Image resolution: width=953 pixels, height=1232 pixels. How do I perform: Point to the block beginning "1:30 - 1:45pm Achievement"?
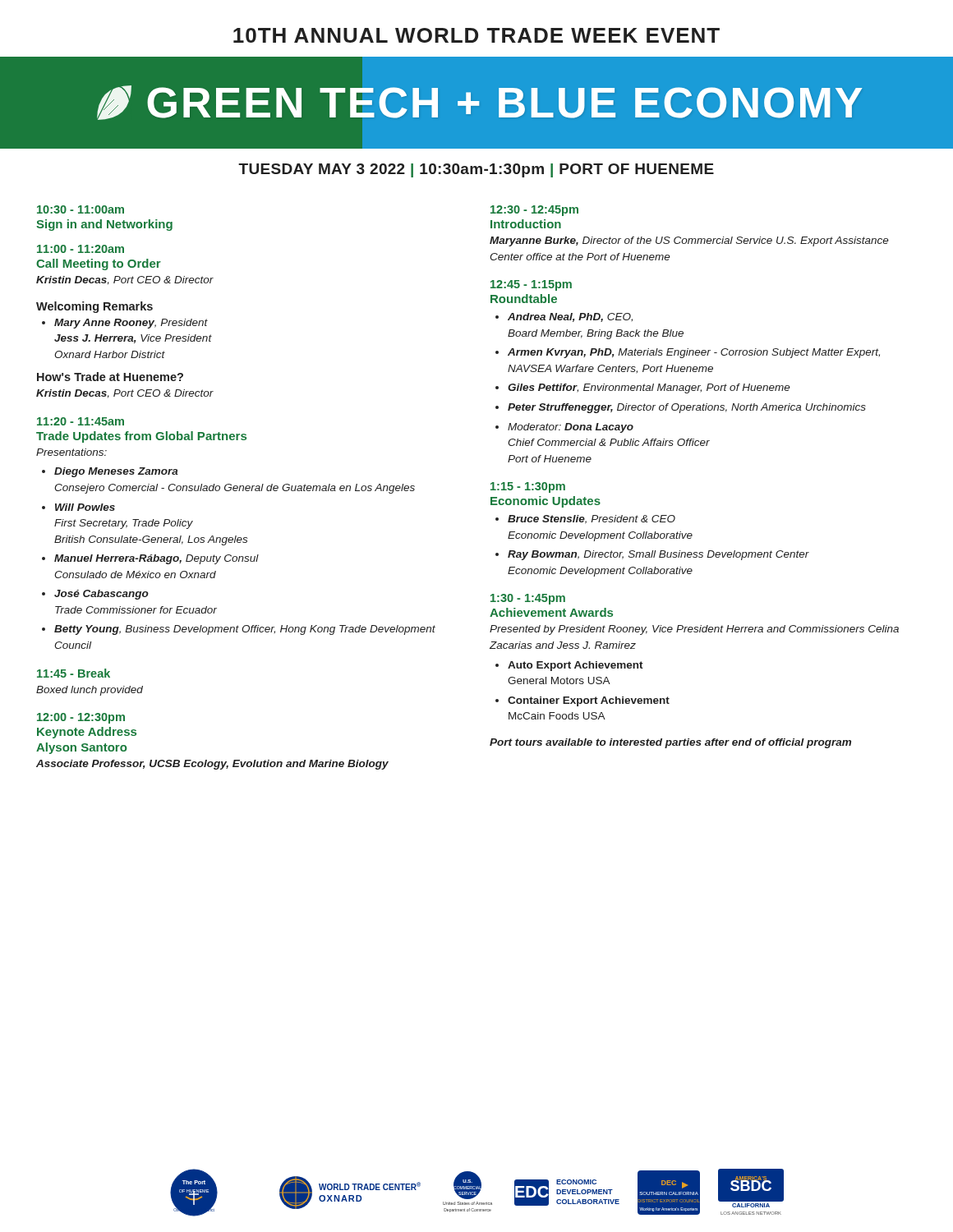(x=703, y=623)
